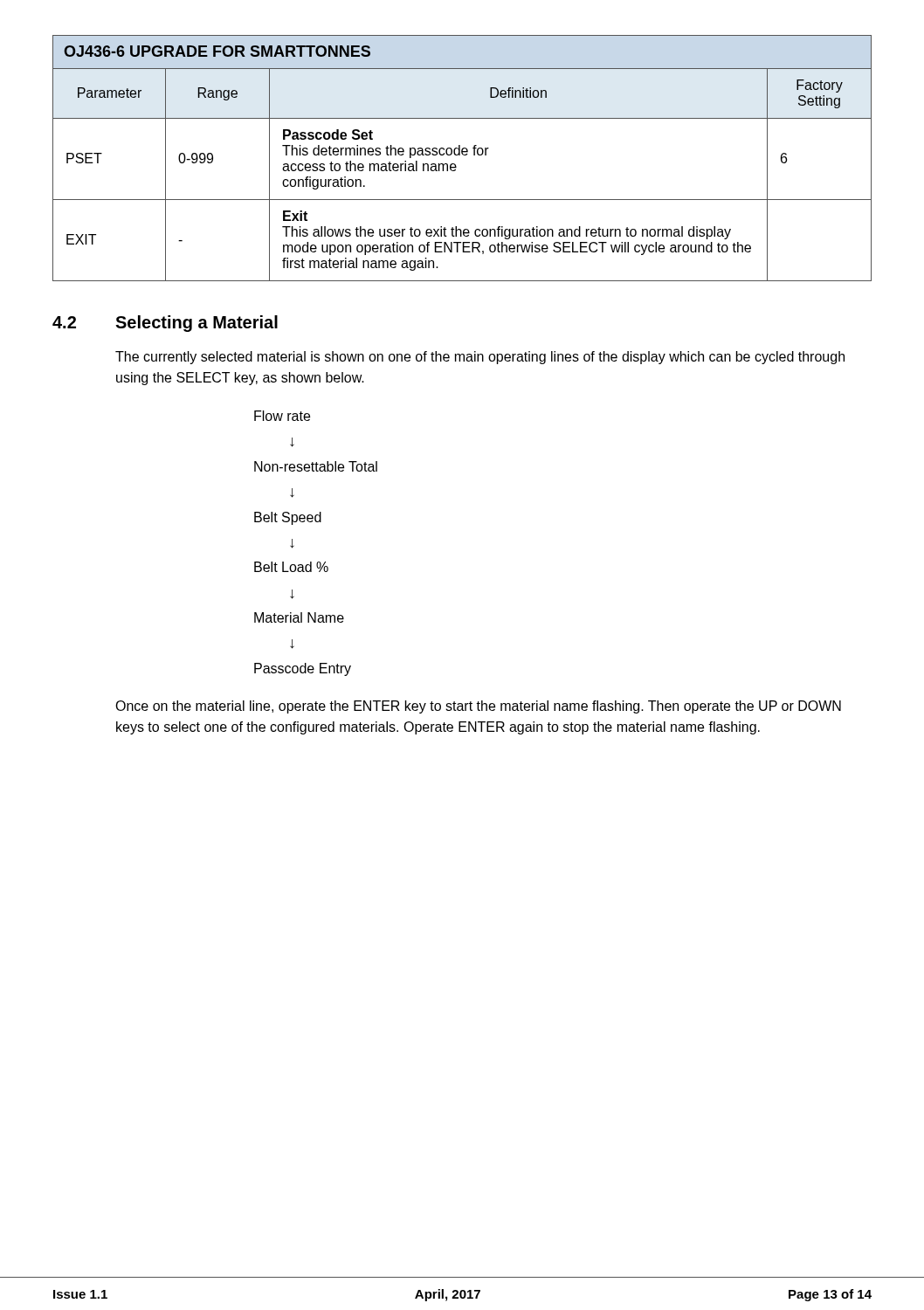Select the list item that says "Material Name"
The height and width of the screenshot is (1310, 924).
pos(299,618)
